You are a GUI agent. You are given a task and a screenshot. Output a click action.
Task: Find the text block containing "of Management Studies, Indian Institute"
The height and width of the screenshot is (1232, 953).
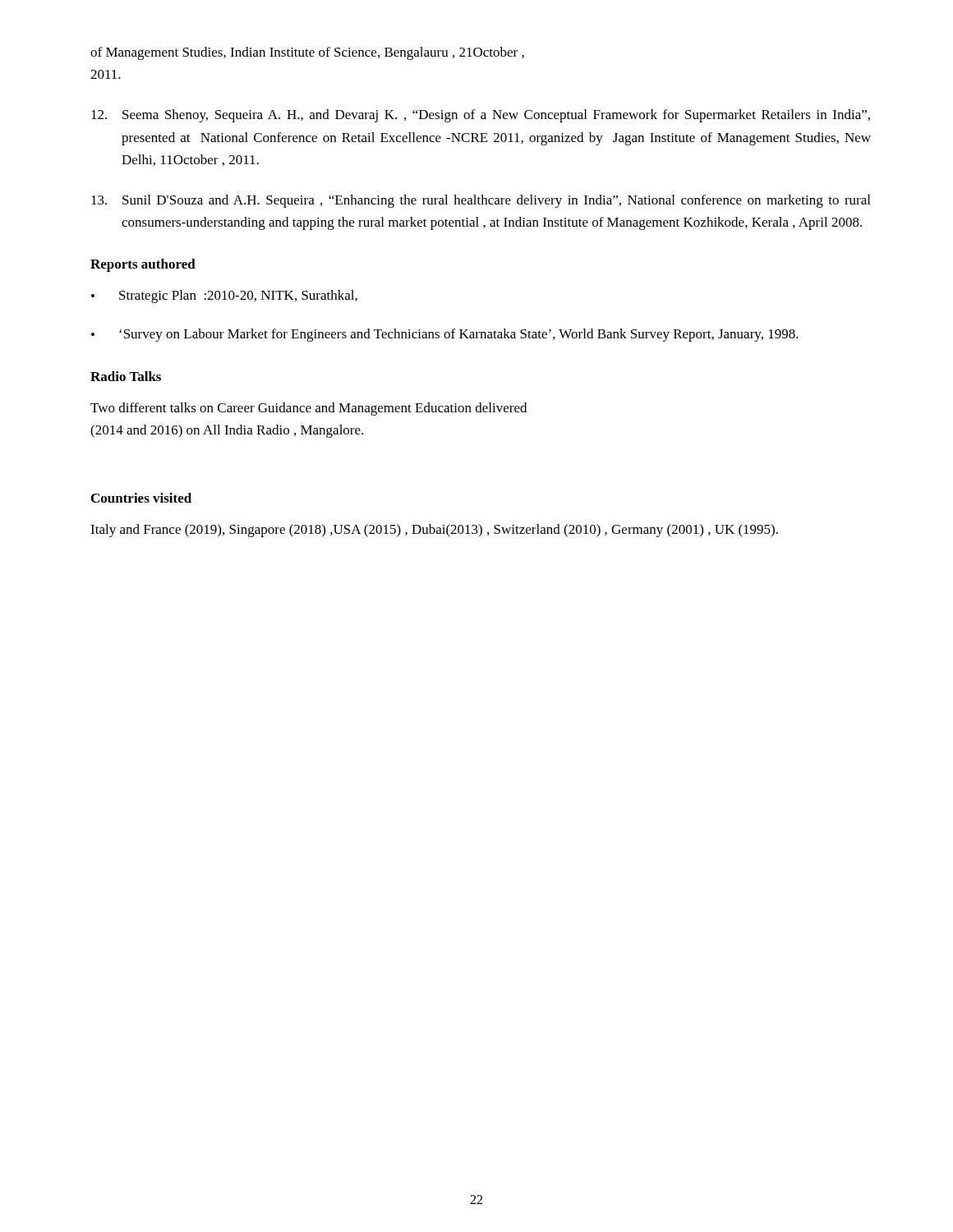[x=308, y=63]
